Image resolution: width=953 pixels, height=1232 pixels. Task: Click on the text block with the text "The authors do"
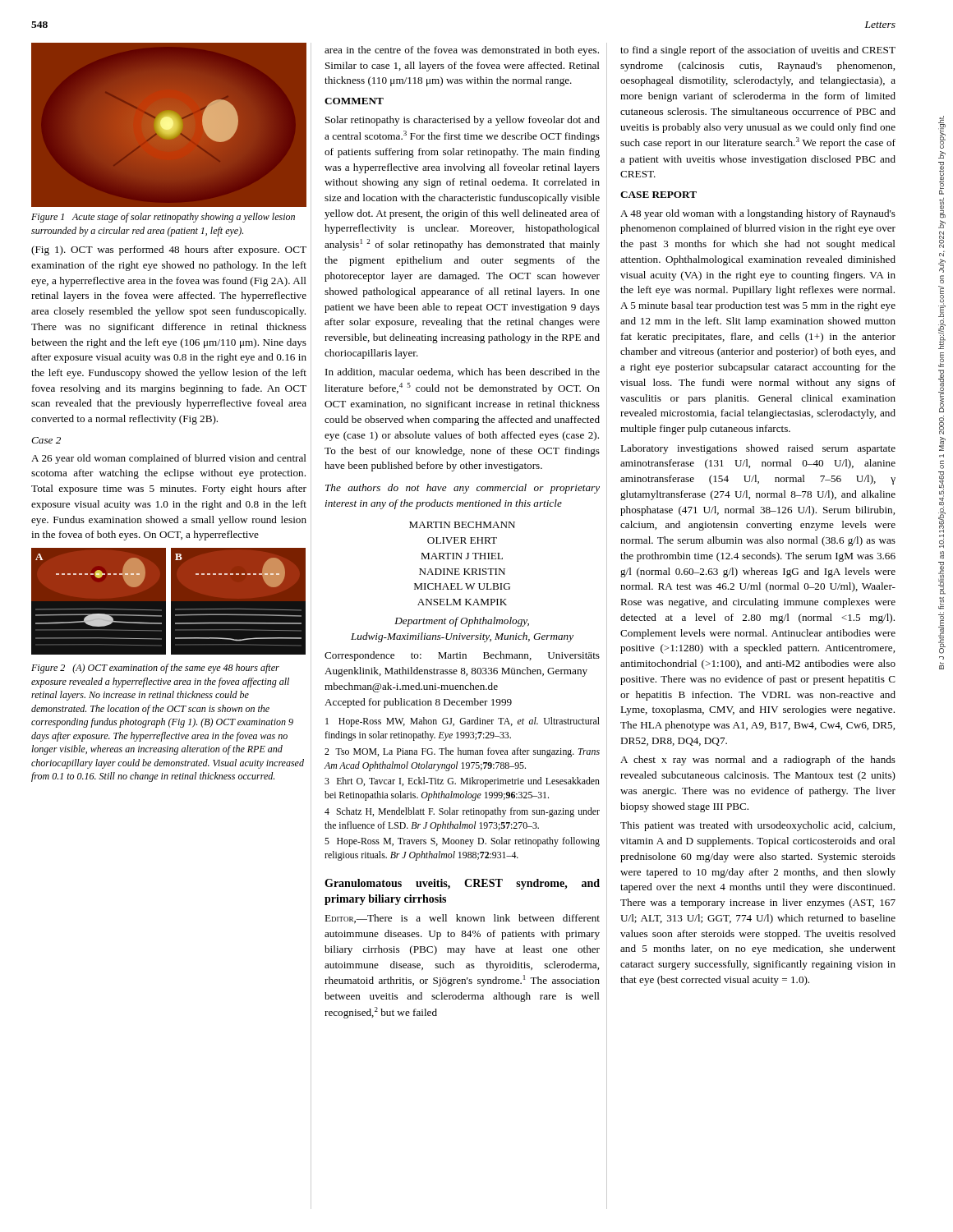pyautogui.click(x=462, y=496)
